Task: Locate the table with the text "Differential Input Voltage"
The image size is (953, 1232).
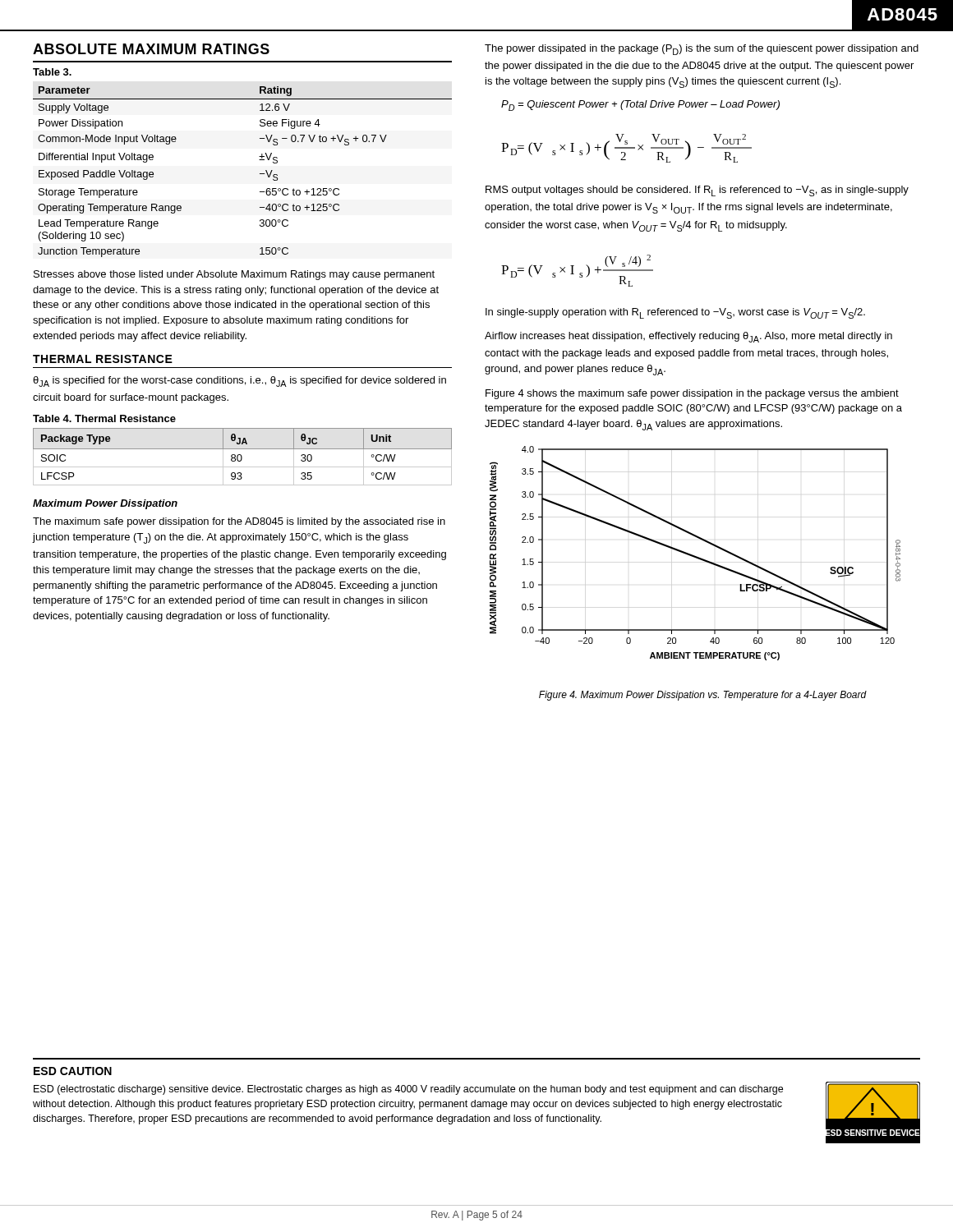Action: point(242,170)
